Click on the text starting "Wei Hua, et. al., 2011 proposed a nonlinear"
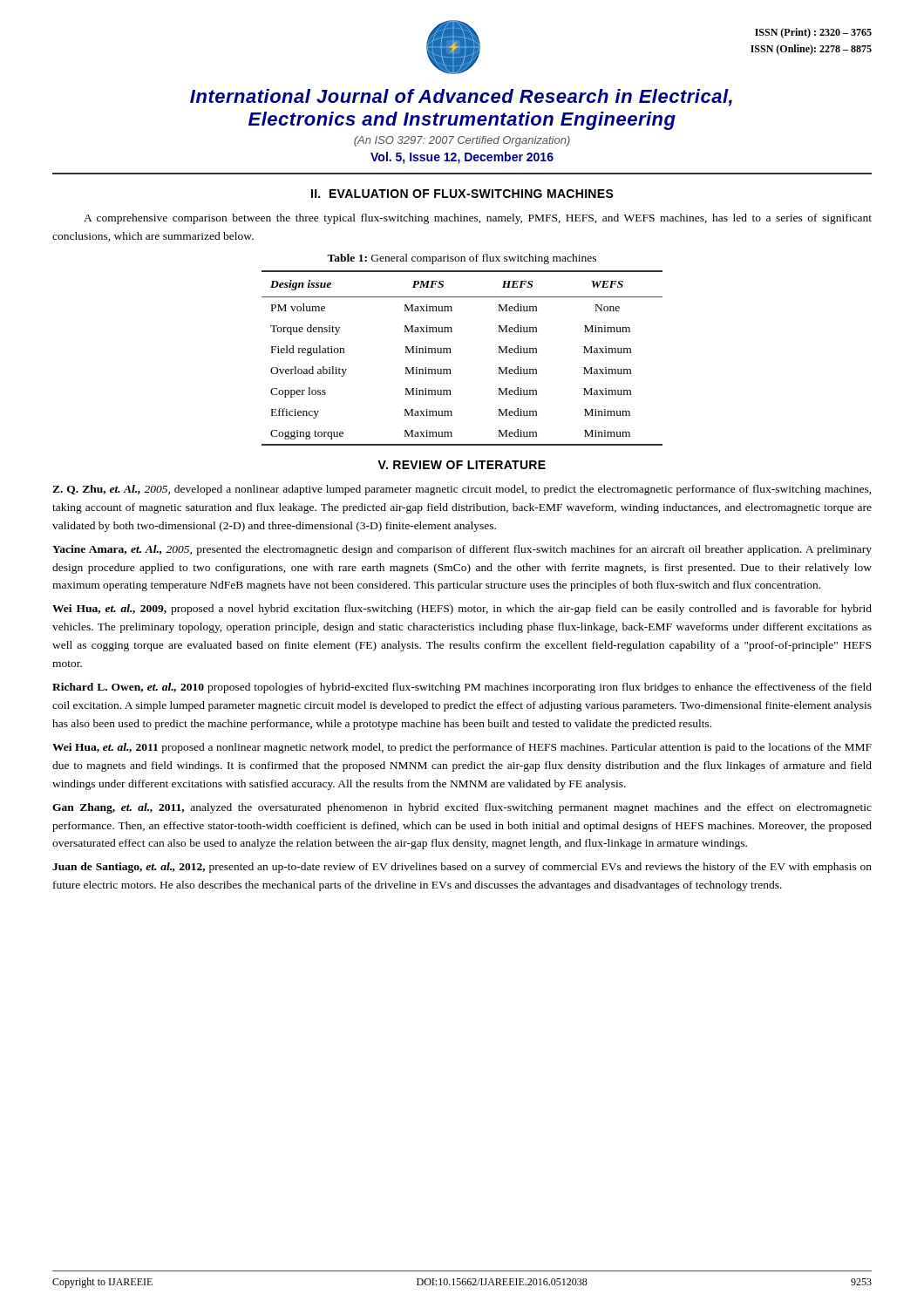Image resolution: width=924 pixels, height=1308 pixels. pyautogui.click(x=462, y=765)
